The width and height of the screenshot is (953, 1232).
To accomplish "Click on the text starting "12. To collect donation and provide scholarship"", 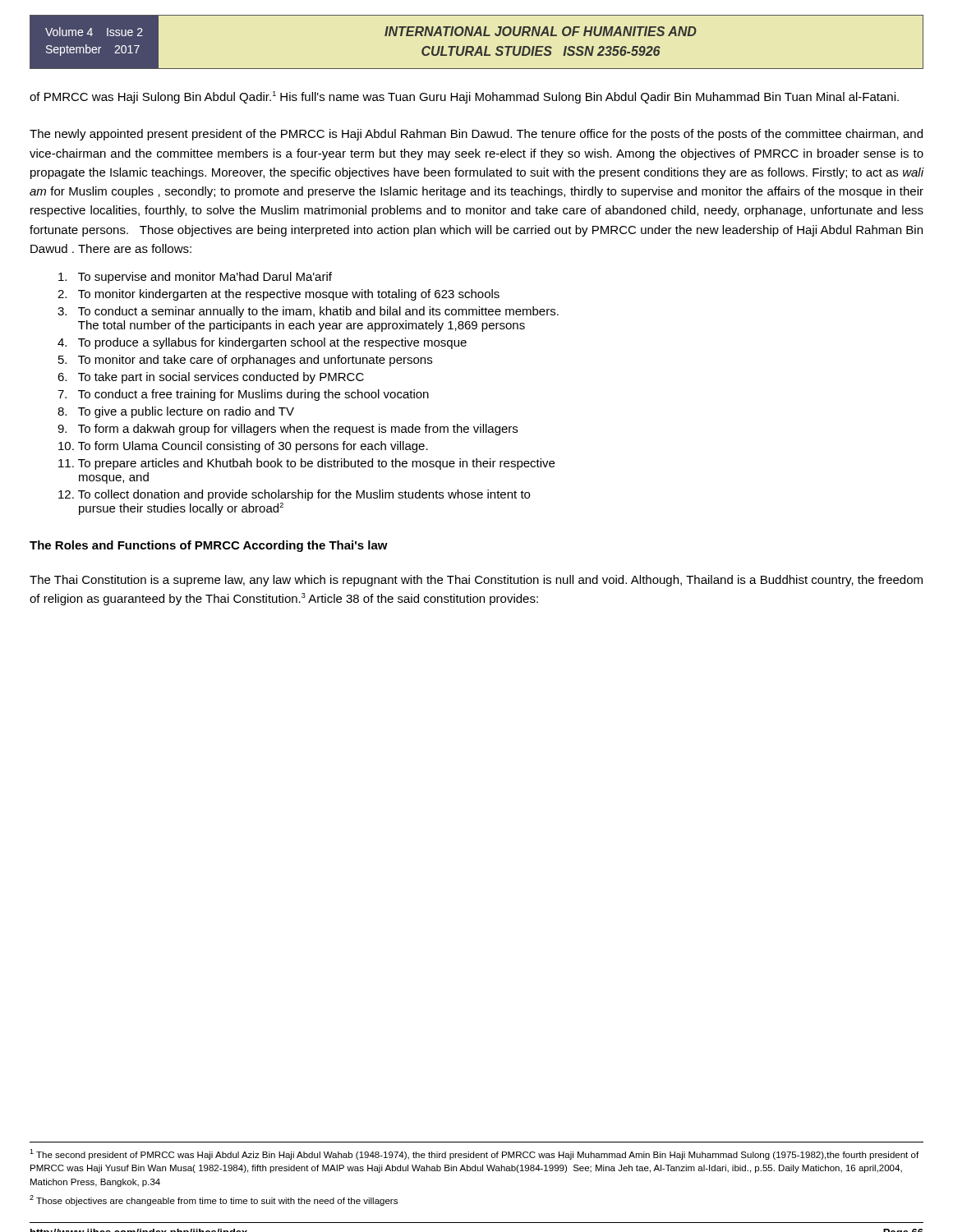I will pos(294,501).
